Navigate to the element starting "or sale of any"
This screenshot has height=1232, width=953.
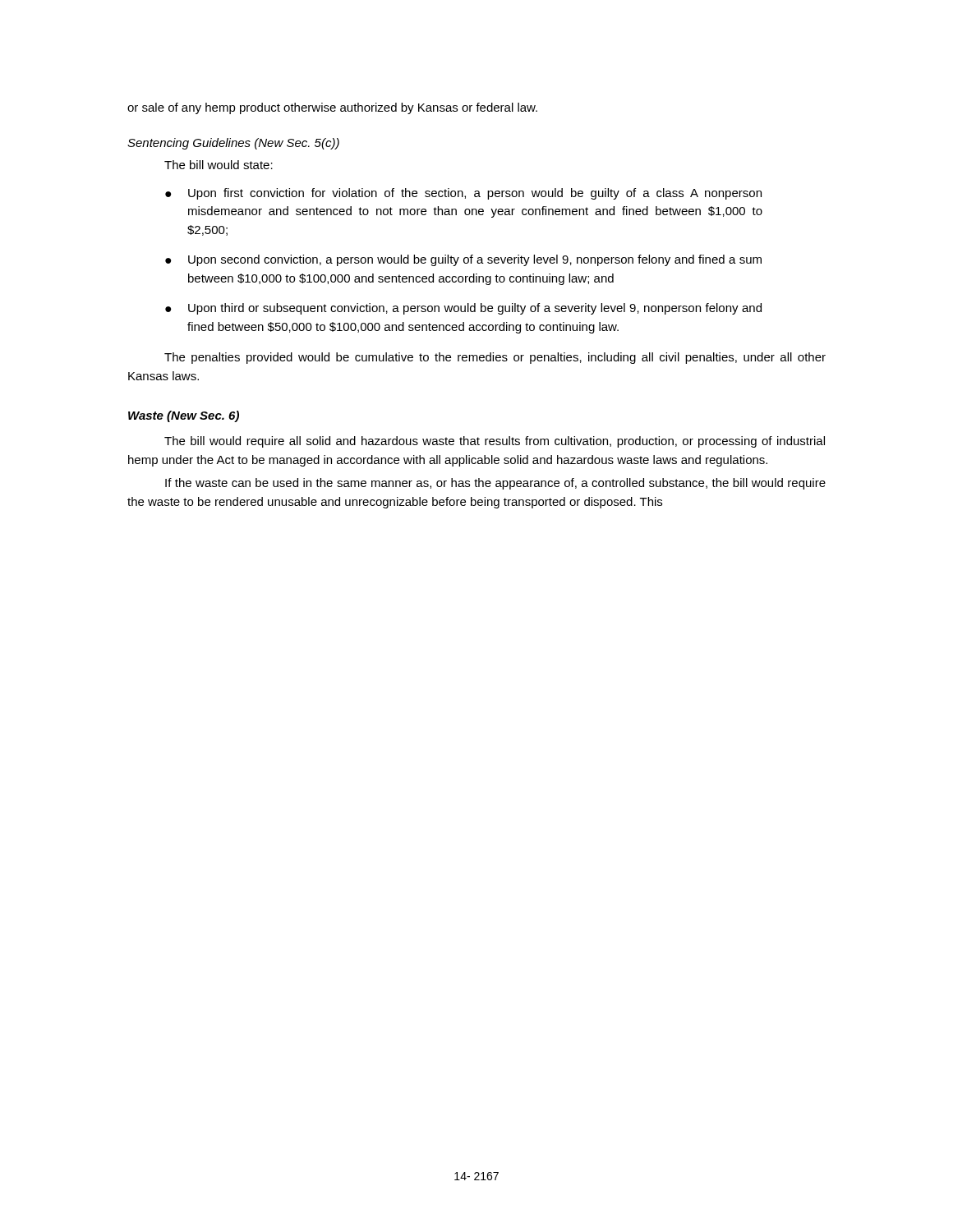[x=333, y=107]
